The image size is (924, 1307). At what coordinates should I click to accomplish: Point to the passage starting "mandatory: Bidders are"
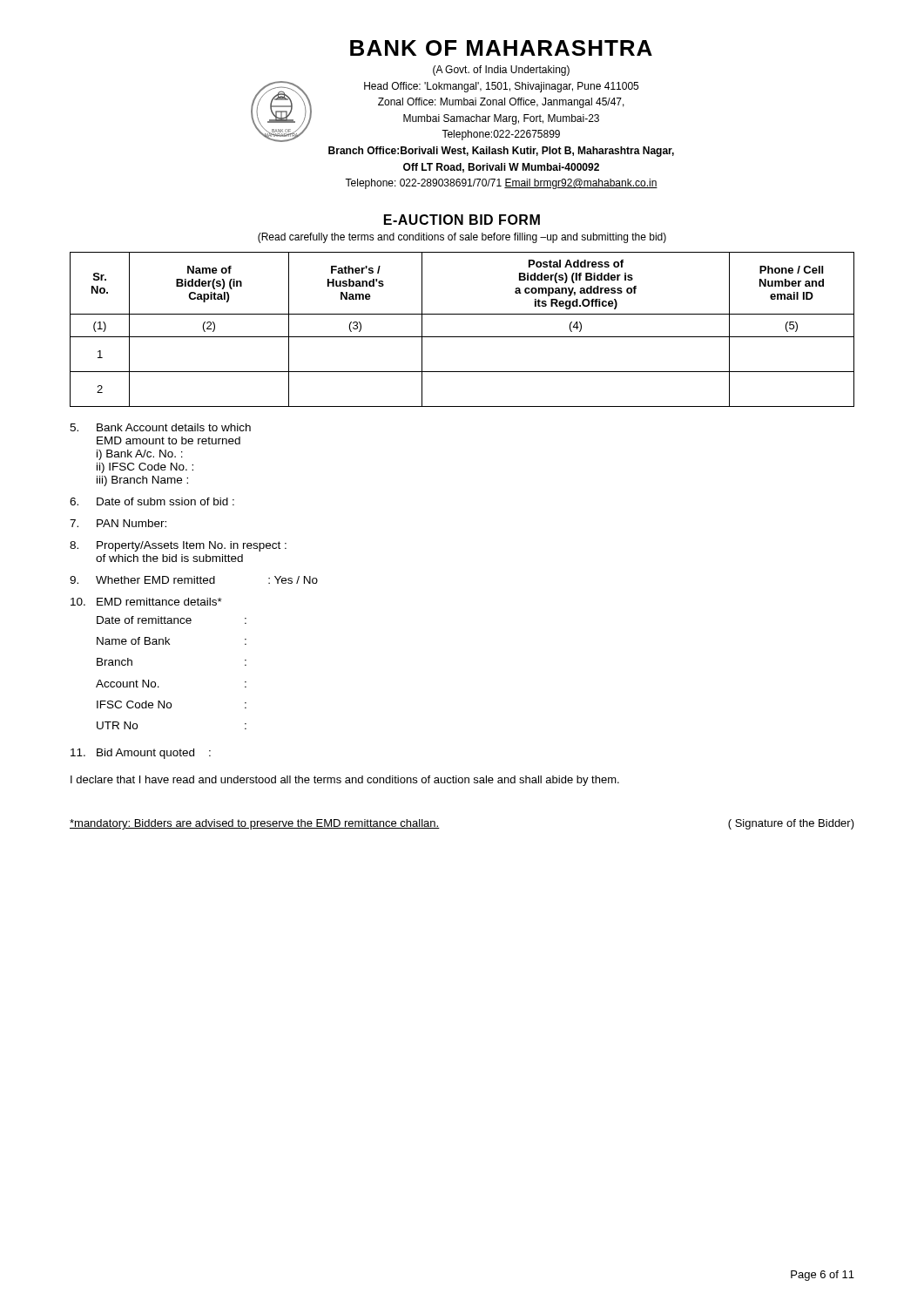(254, 823)
